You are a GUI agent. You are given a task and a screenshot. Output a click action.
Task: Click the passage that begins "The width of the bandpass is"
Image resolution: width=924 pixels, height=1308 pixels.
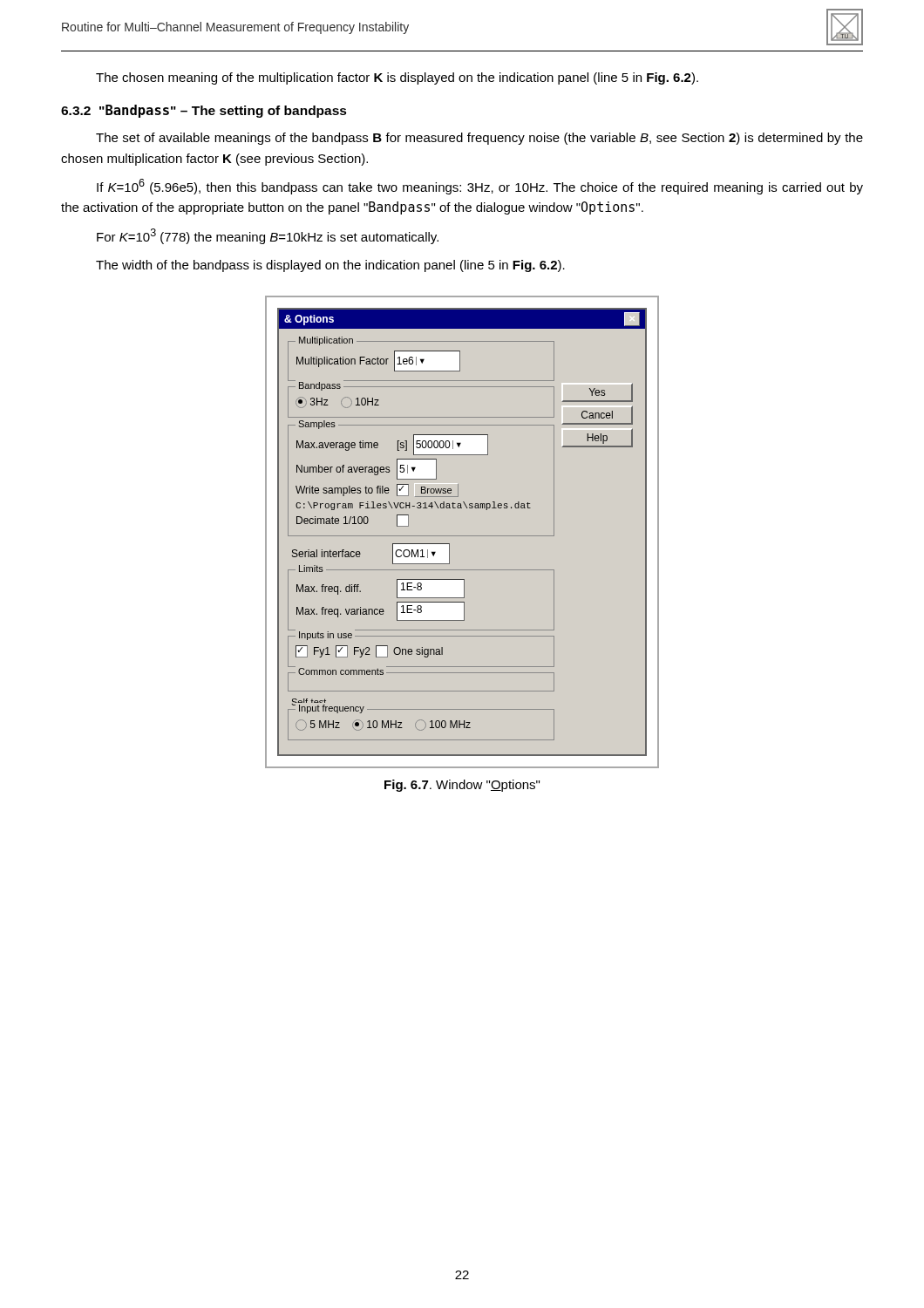pos(331,264)
